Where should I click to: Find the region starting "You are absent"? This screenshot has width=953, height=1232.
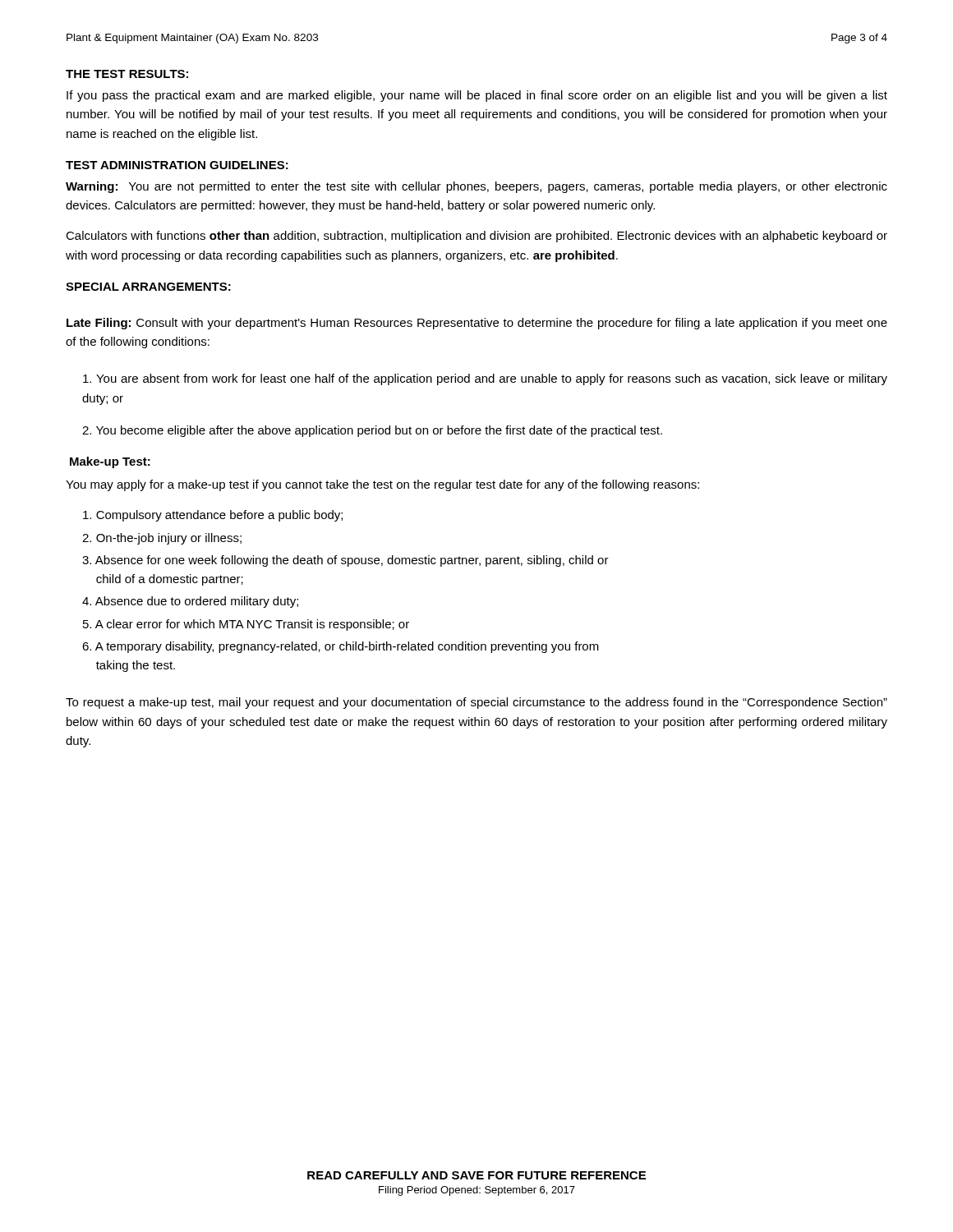[485, 388]
